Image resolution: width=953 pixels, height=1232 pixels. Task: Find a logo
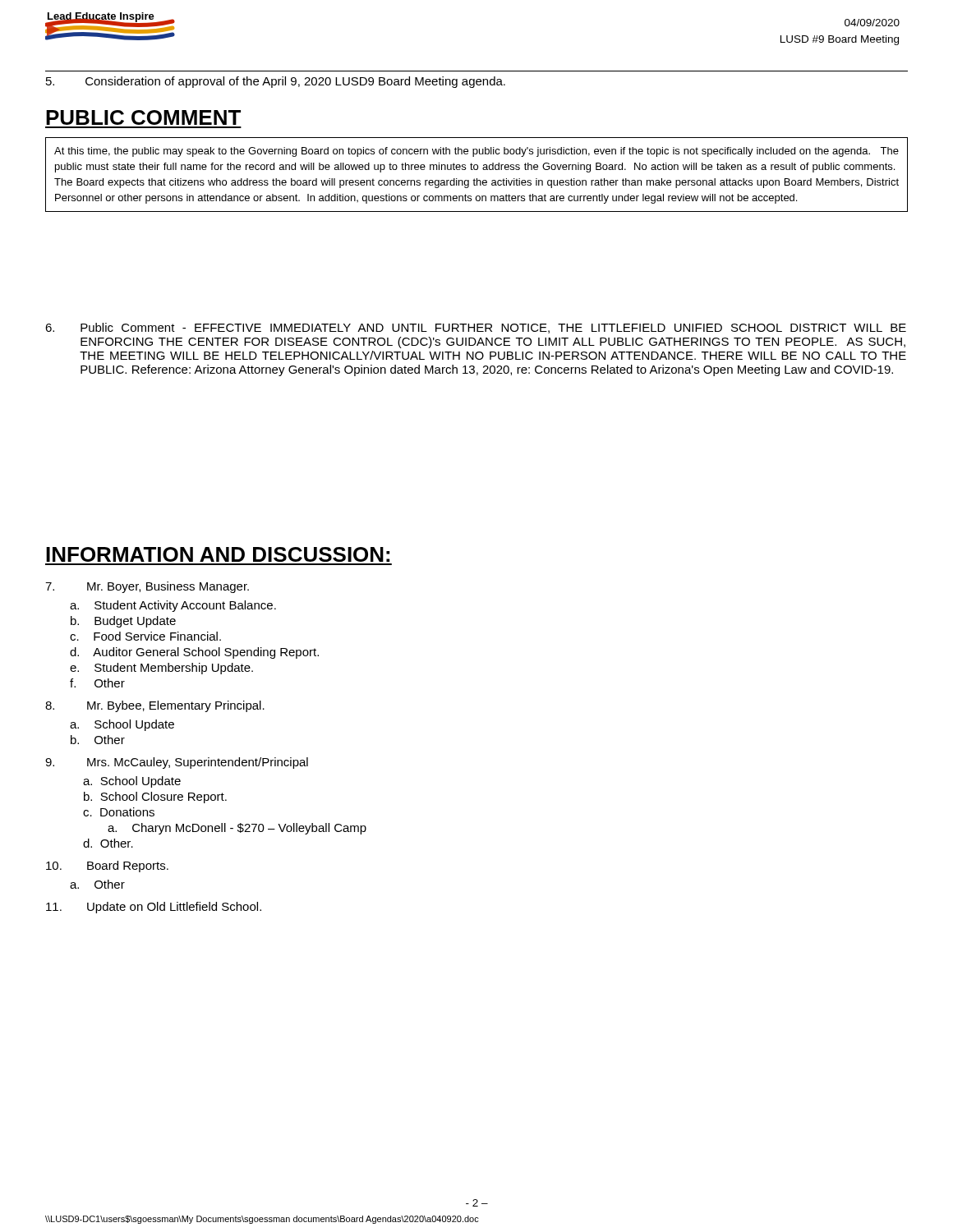pyautogui.click(x=111, y=33)
